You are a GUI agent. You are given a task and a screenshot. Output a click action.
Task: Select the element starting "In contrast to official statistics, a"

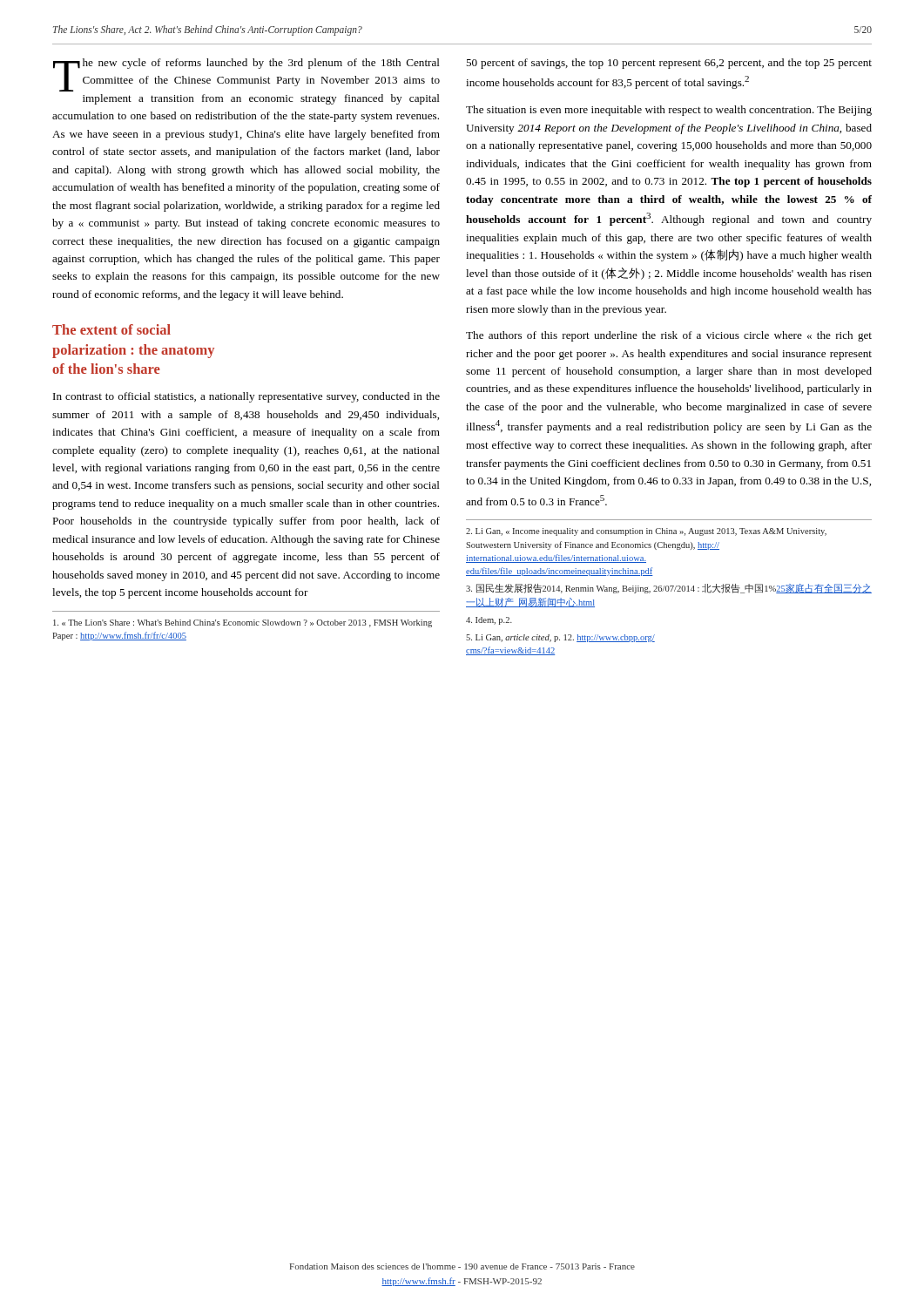pyautogui.click(x=246, y=494)
